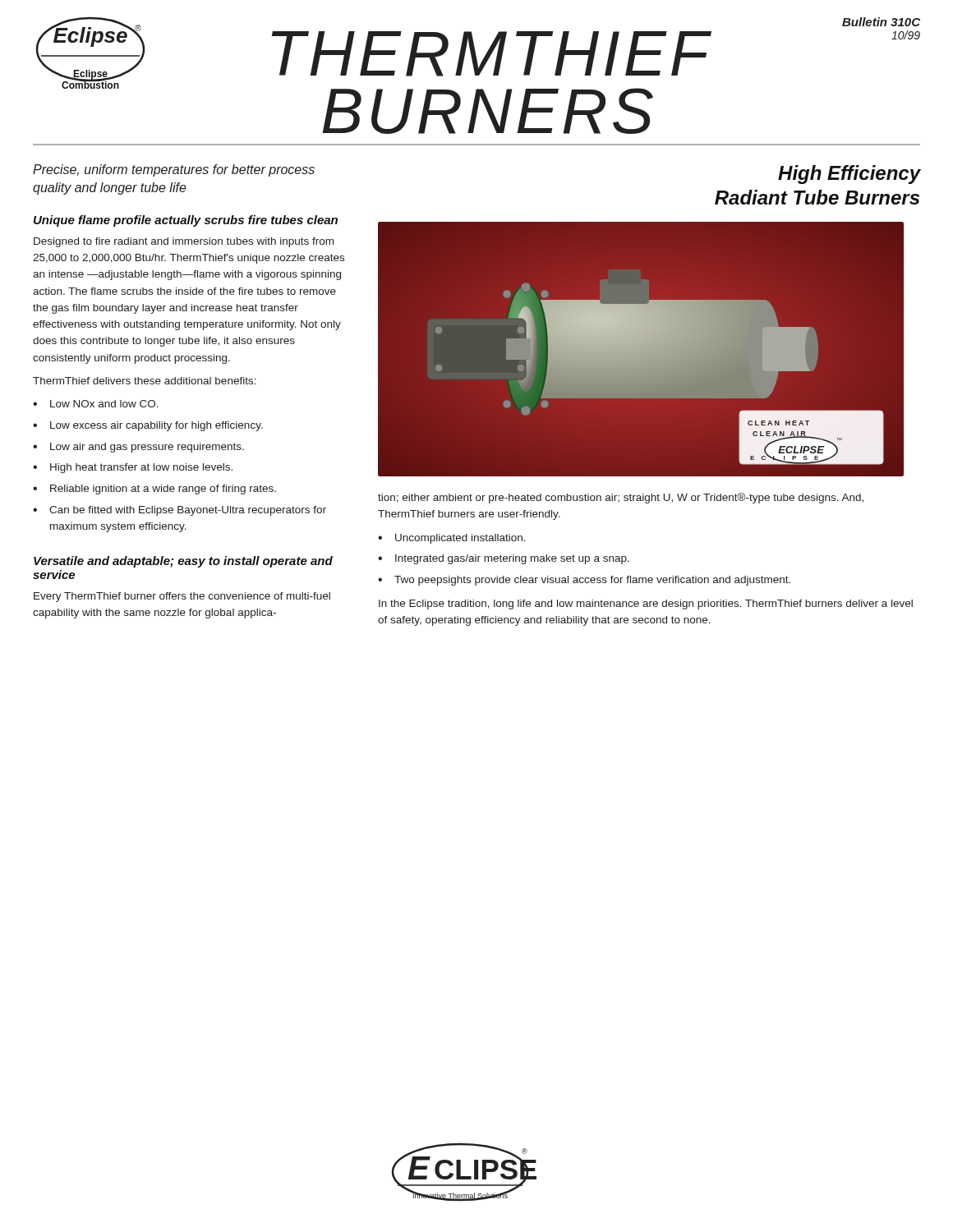This screenshot has height=1232, width=953.
Task: Select the text block starting "• Low NOx"
Action: (96, 404)
